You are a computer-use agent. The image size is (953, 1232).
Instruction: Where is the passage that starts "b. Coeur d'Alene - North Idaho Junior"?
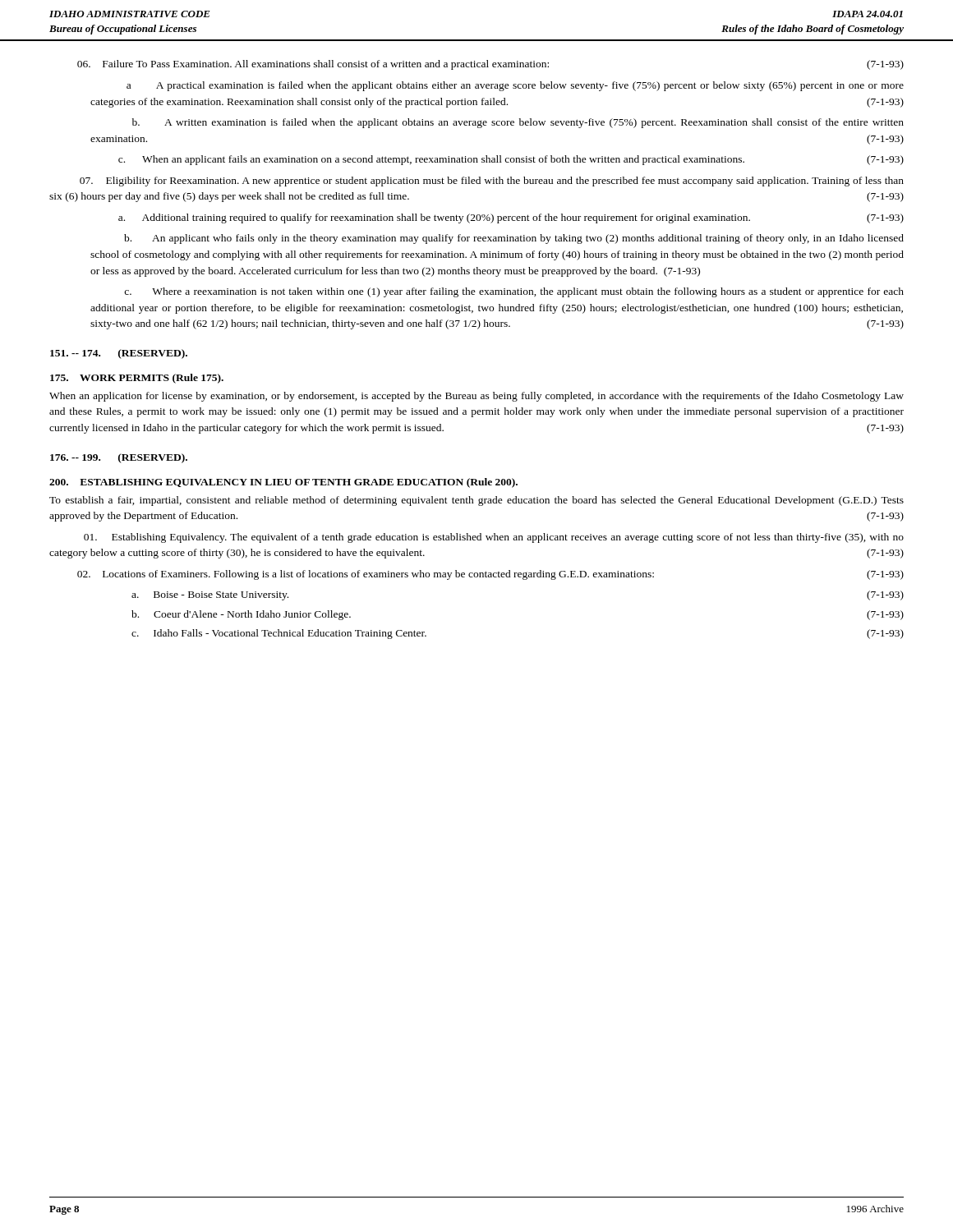[258, 615]
